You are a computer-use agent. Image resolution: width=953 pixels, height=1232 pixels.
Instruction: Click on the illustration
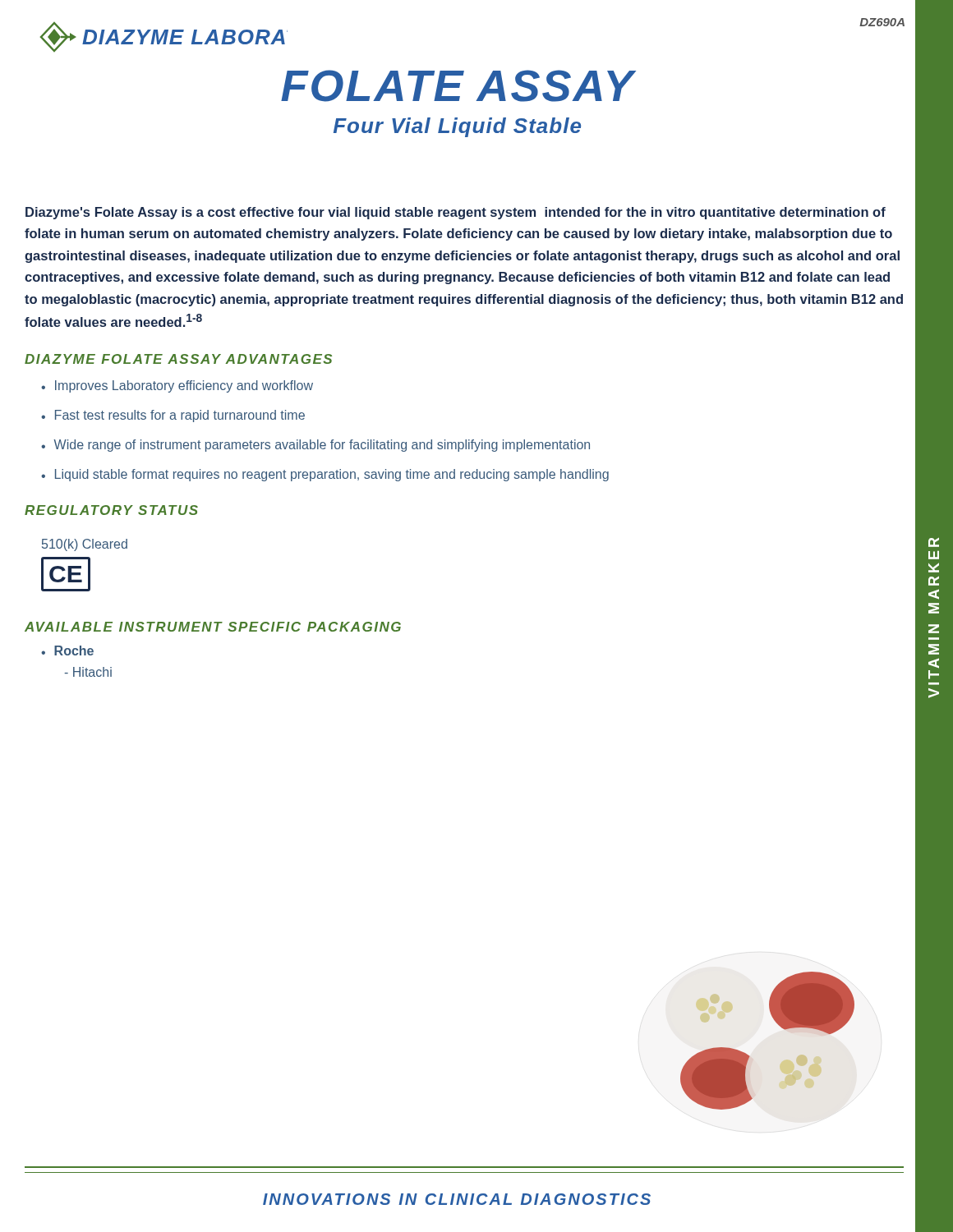pos(760,1041)
